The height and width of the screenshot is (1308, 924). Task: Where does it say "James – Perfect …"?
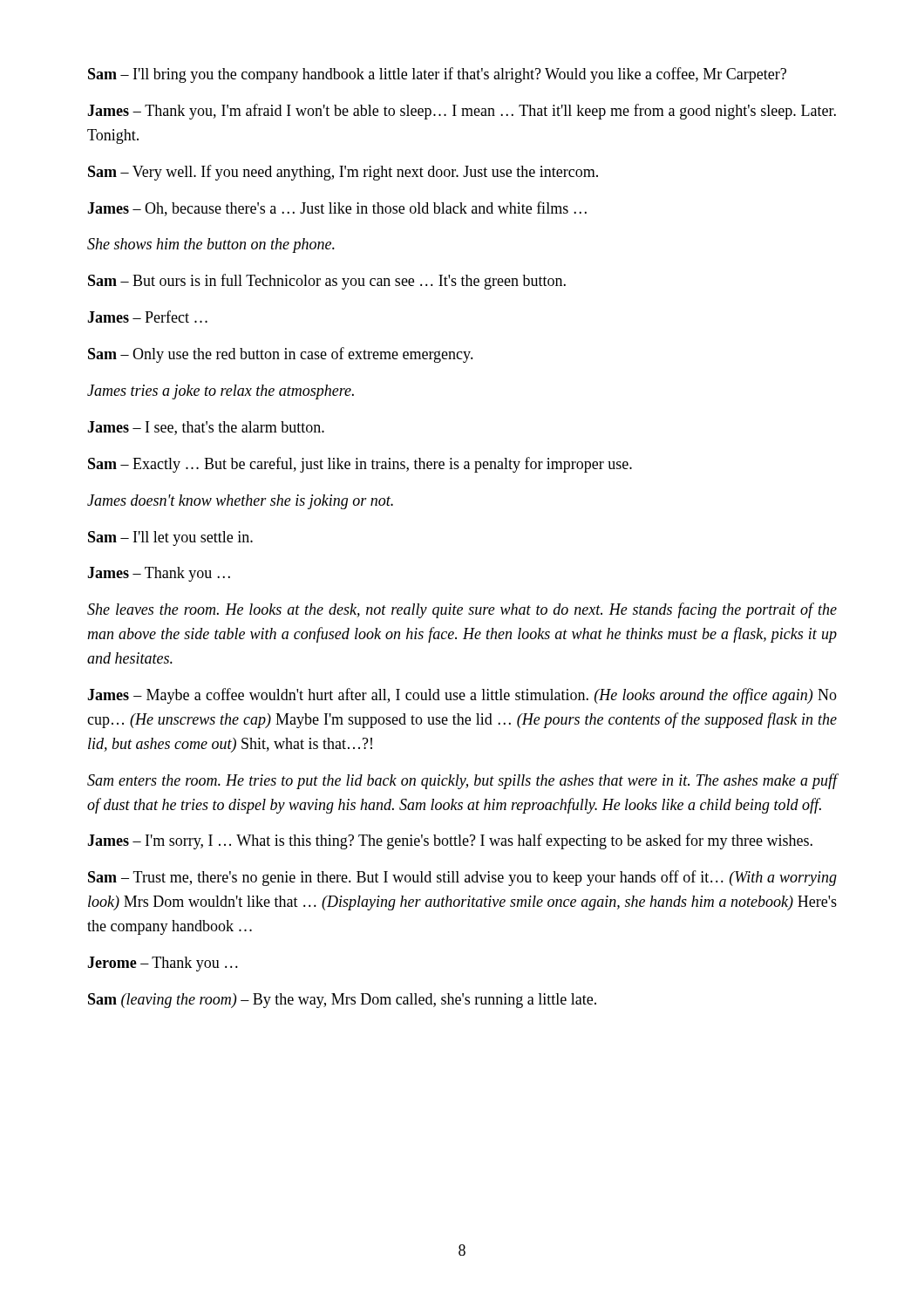[148, 318]
